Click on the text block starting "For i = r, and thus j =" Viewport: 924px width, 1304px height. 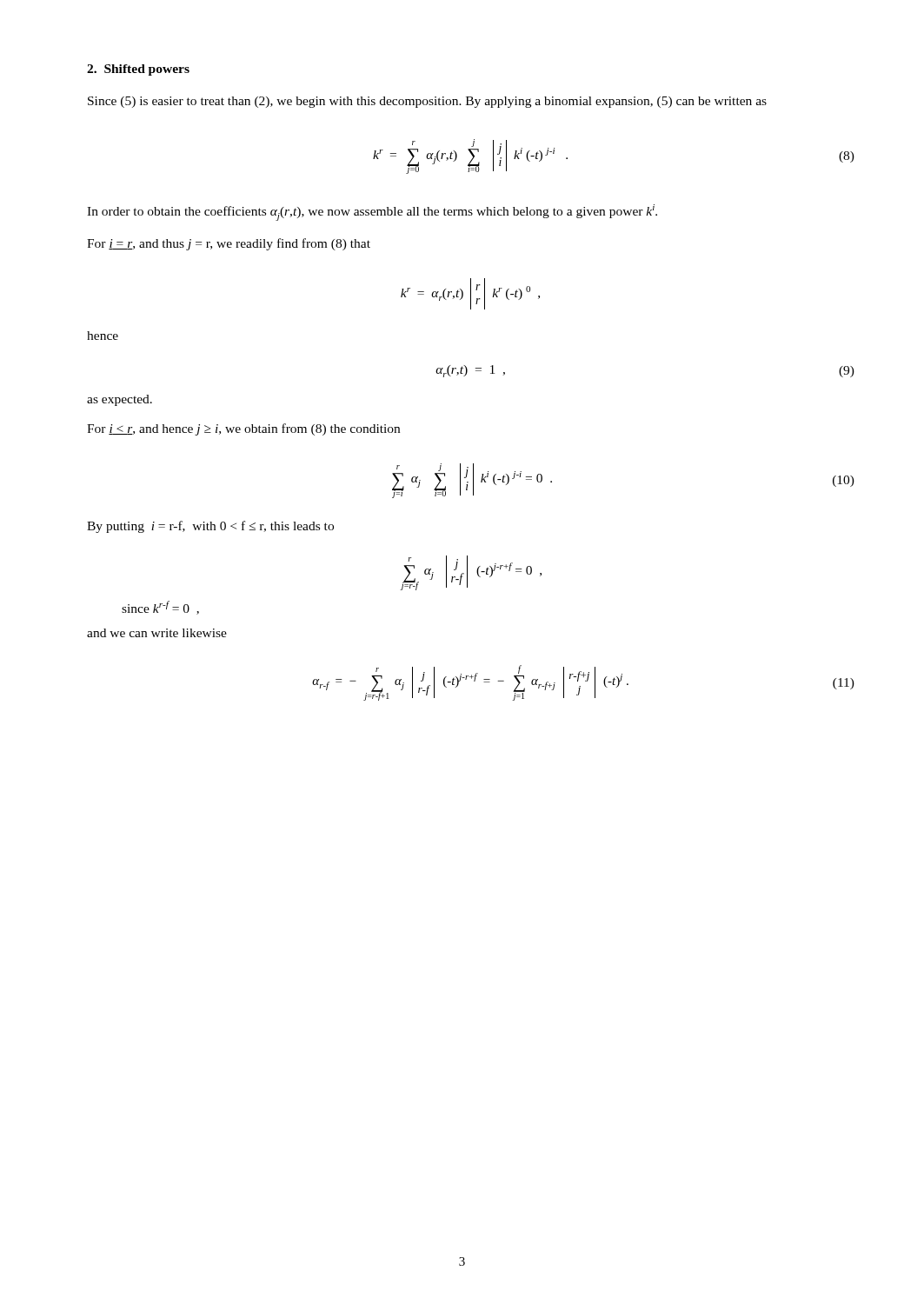[x=229, y=243]
